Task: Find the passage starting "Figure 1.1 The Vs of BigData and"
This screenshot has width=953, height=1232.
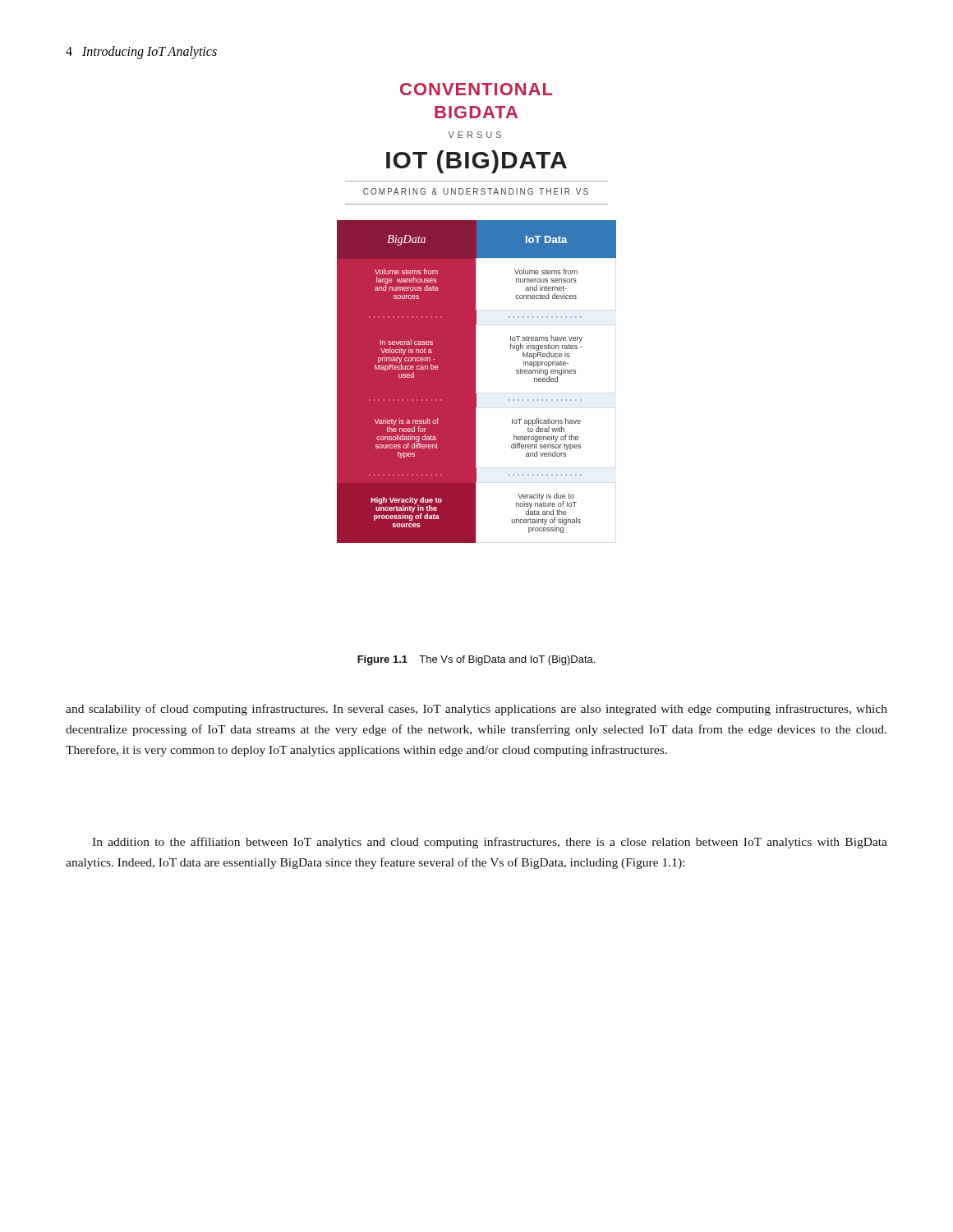Action: [476, 659]
